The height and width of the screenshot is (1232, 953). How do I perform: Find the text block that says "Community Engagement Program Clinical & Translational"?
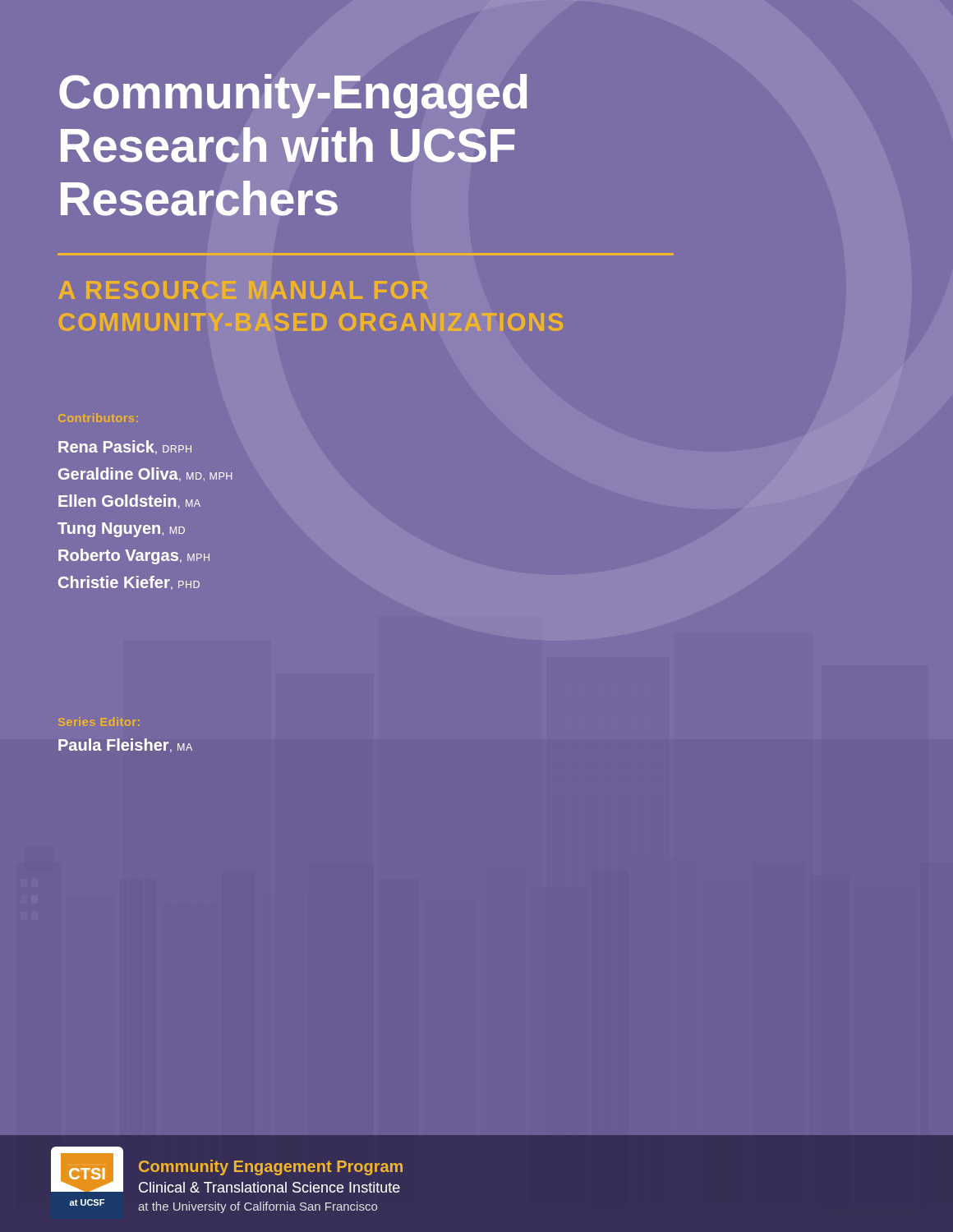click(271, 1185)
